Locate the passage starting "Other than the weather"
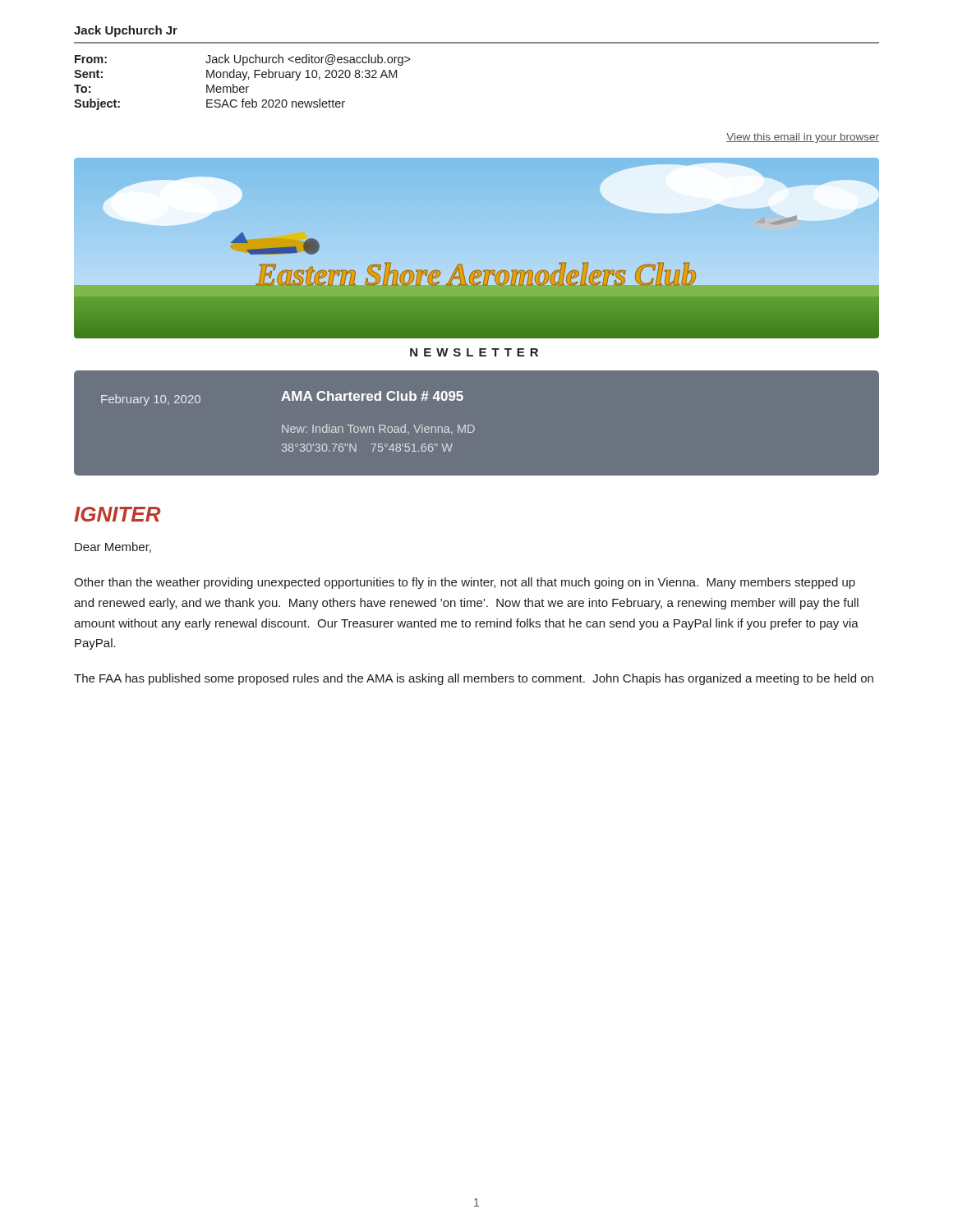The height and width of the screenshot is (1232, 953). [x=466, y=613]
